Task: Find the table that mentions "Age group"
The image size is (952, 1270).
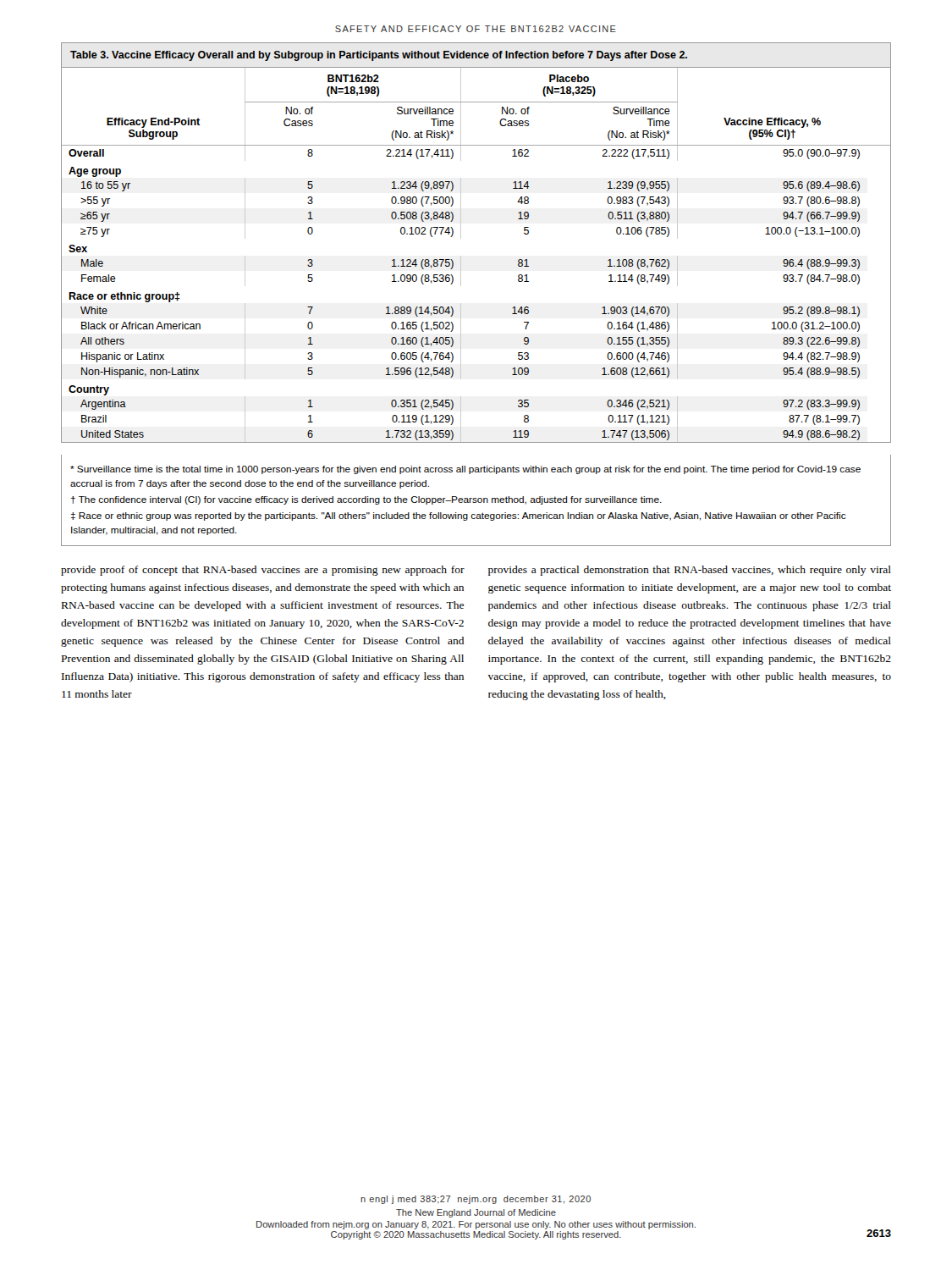Action: pyautogui.click(x=476, y=243)
